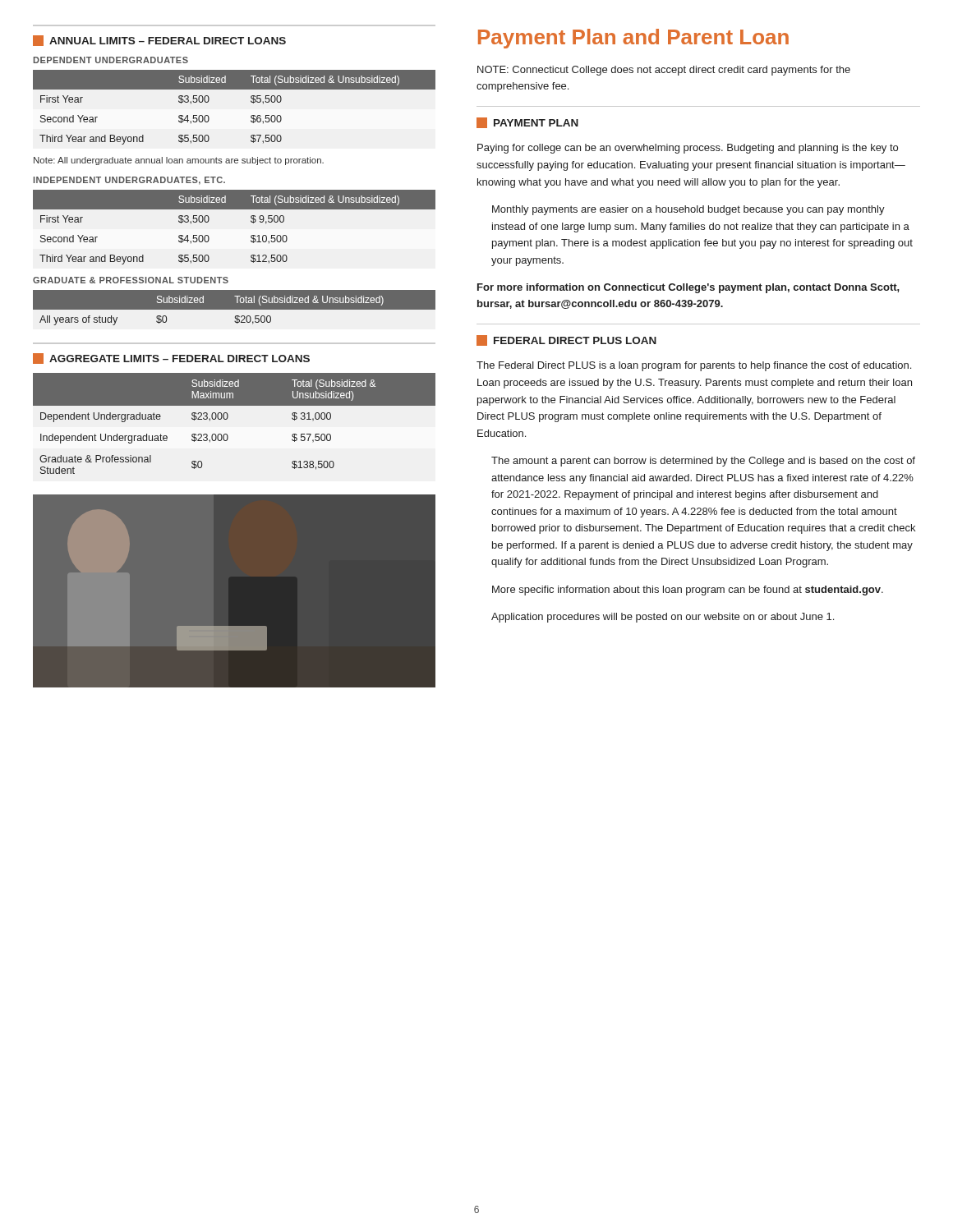
Task: Find the table that mentions "Graduate & Professional"
Action: [234, 427]
